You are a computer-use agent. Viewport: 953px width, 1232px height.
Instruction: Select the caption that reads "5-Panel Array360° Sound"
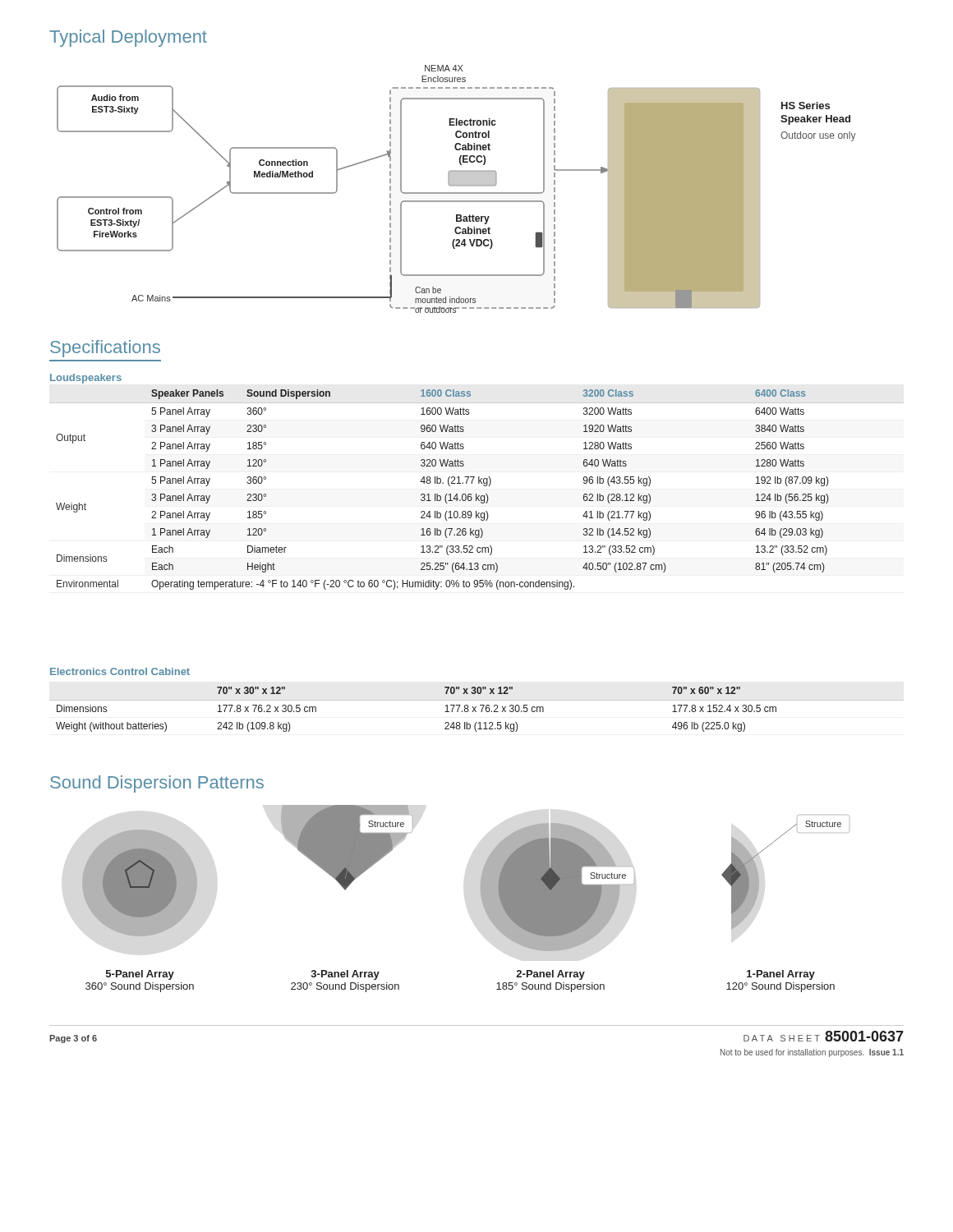[x=140, y=980]
